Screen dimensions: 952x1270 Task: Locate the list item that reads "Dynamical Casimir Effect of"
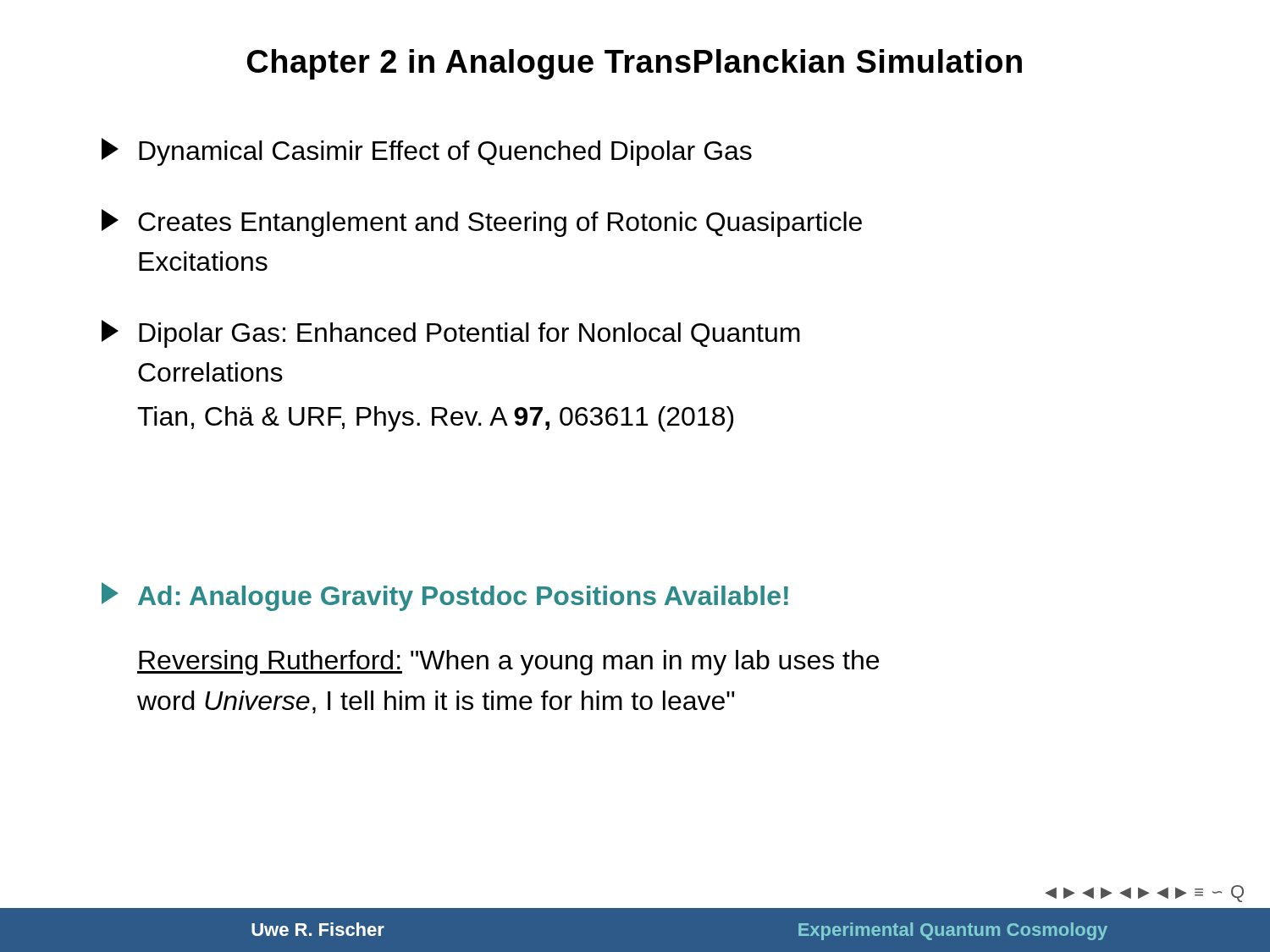[427, 151]
